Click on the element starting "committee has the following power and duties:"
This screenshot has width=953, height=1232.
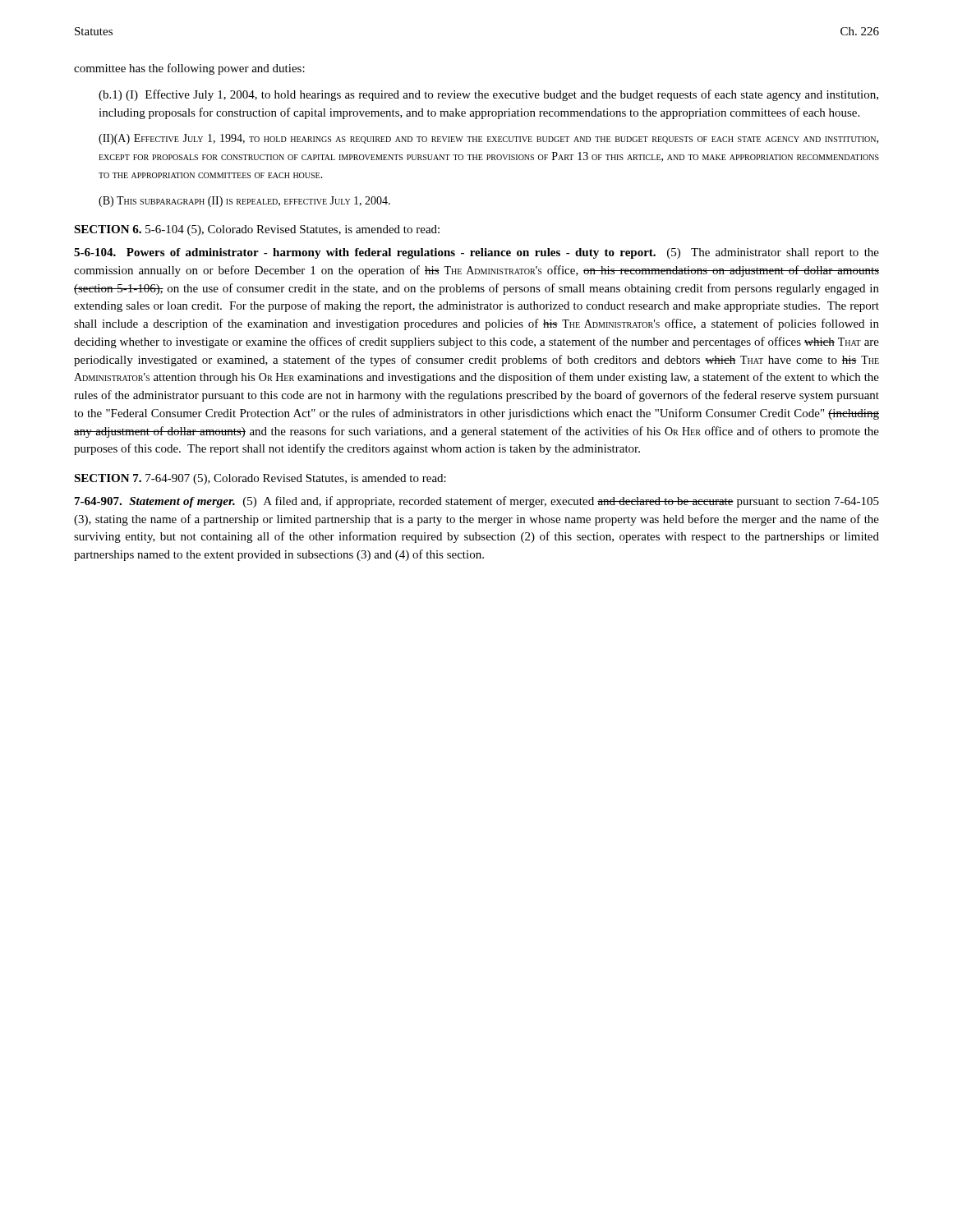189,69
